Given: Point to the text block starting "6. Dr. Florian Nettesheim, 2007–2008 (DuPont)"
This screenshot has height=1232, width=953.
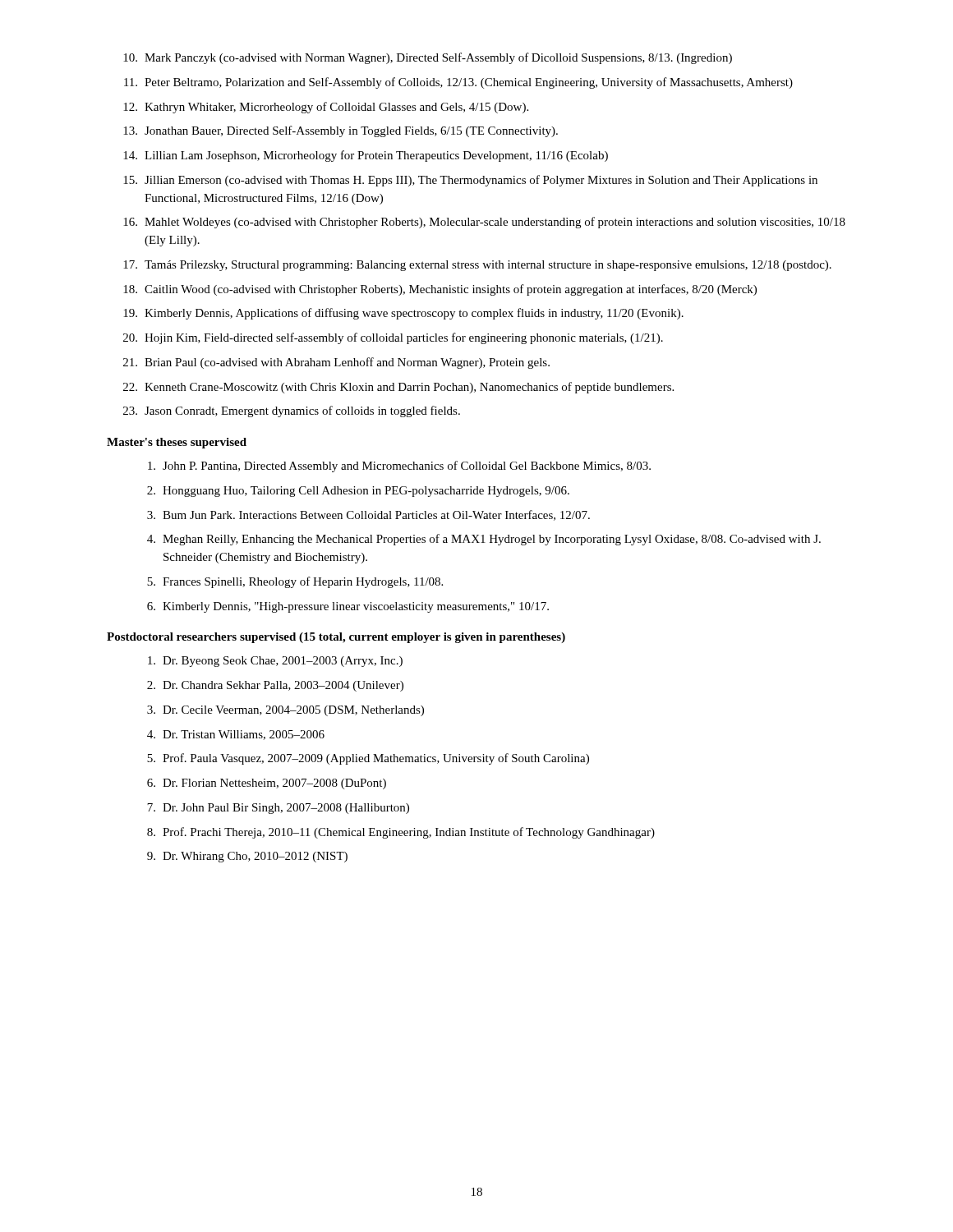Looking at the screenshot, I should (267, 784).
